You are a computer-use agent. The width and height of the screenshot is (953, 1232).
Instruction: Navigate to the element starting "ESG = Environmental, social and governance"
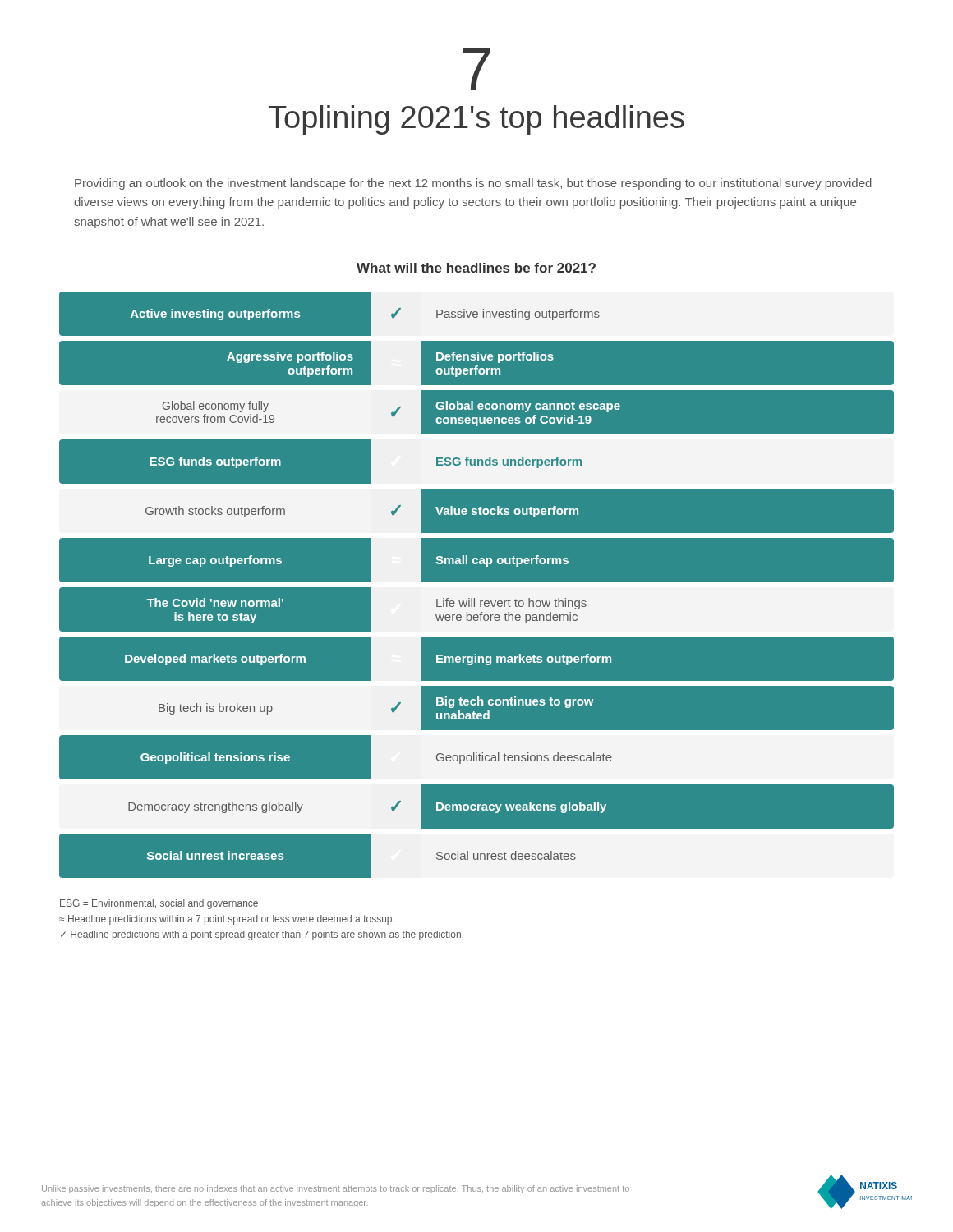click(x=262, y=919)
